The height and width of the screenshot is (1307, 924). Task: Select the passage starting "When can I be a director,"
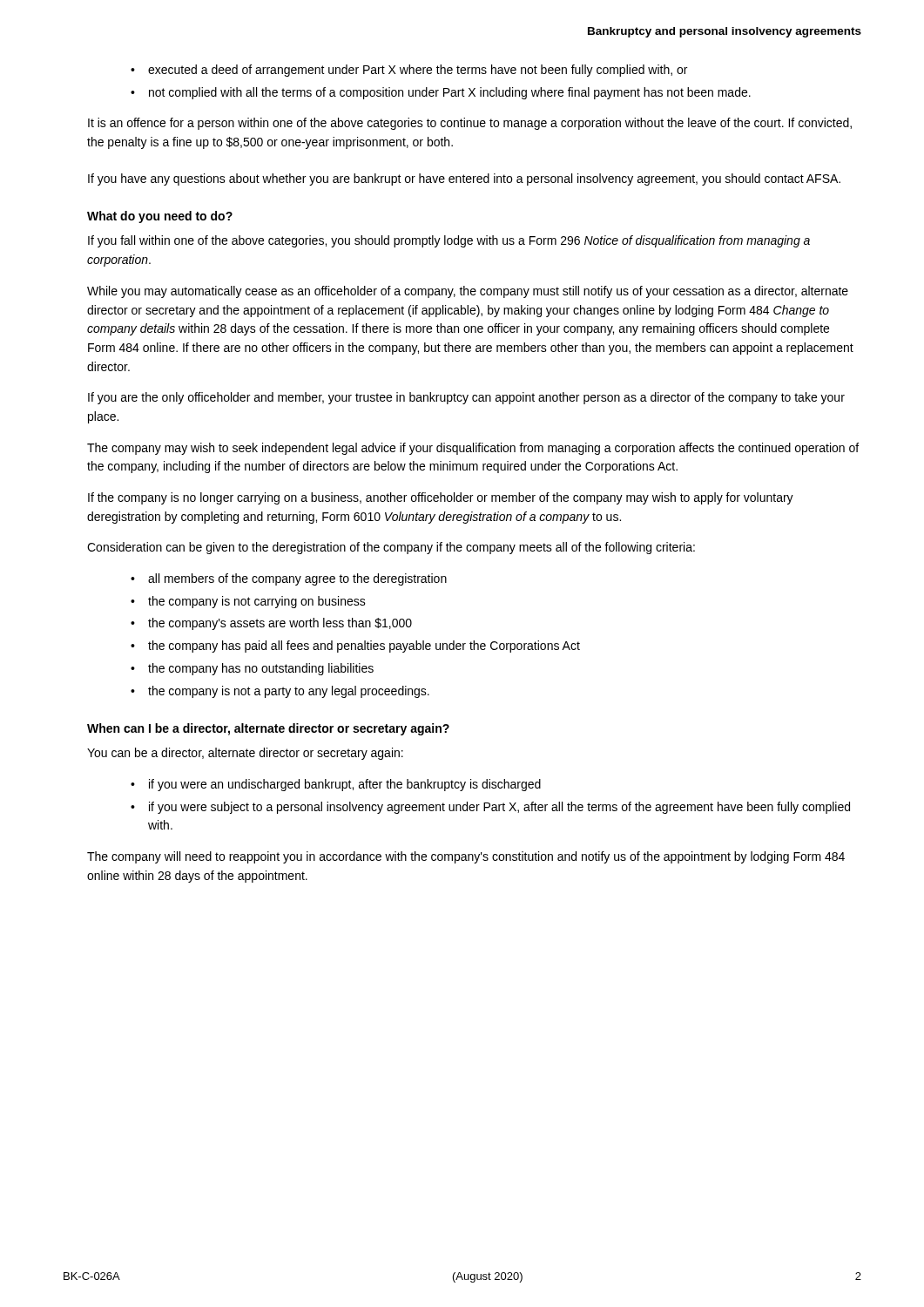tap(268, 729)
